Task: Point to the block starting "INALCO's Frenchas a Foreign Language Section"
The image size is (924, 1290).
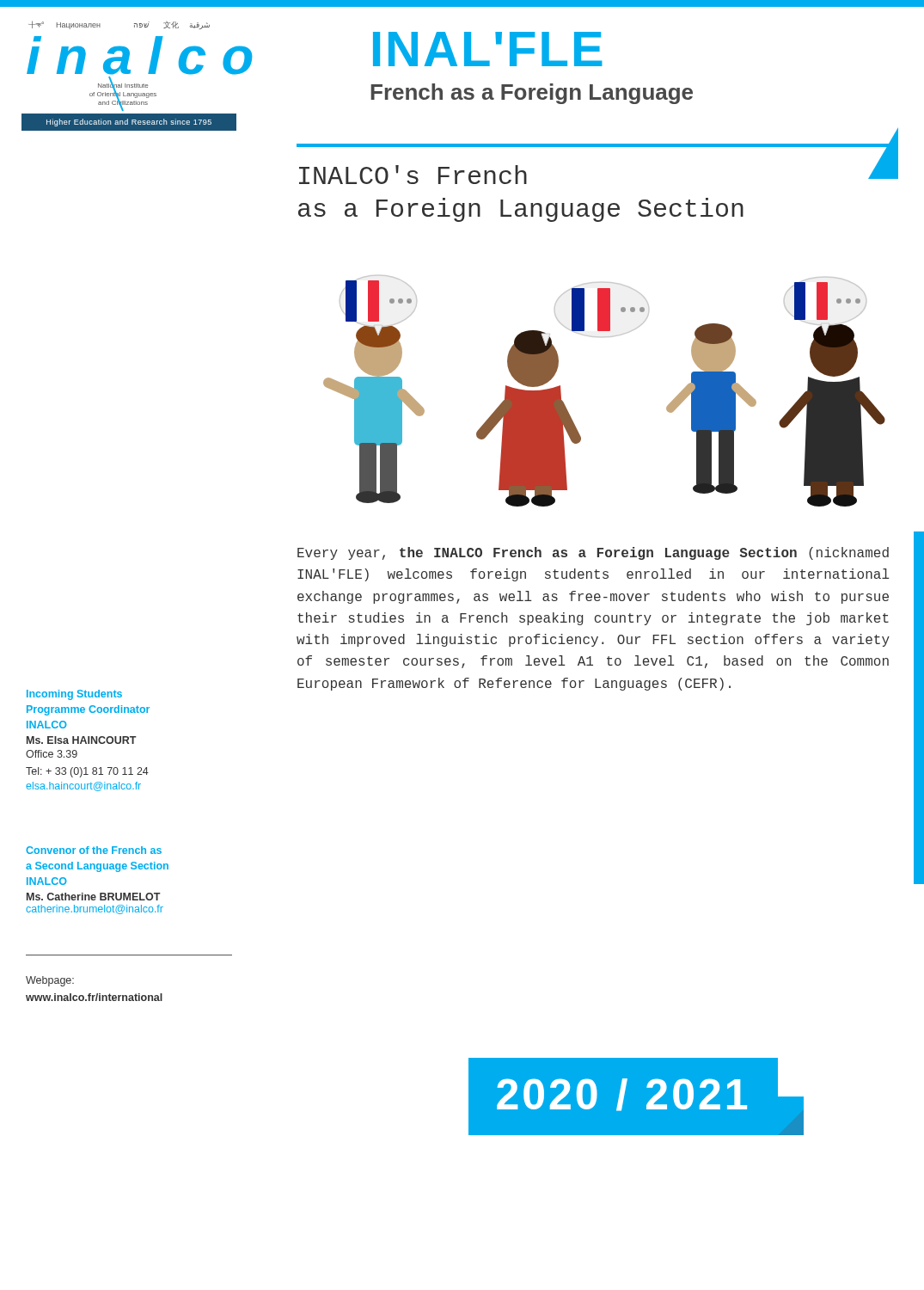Action: pos(524,194)
